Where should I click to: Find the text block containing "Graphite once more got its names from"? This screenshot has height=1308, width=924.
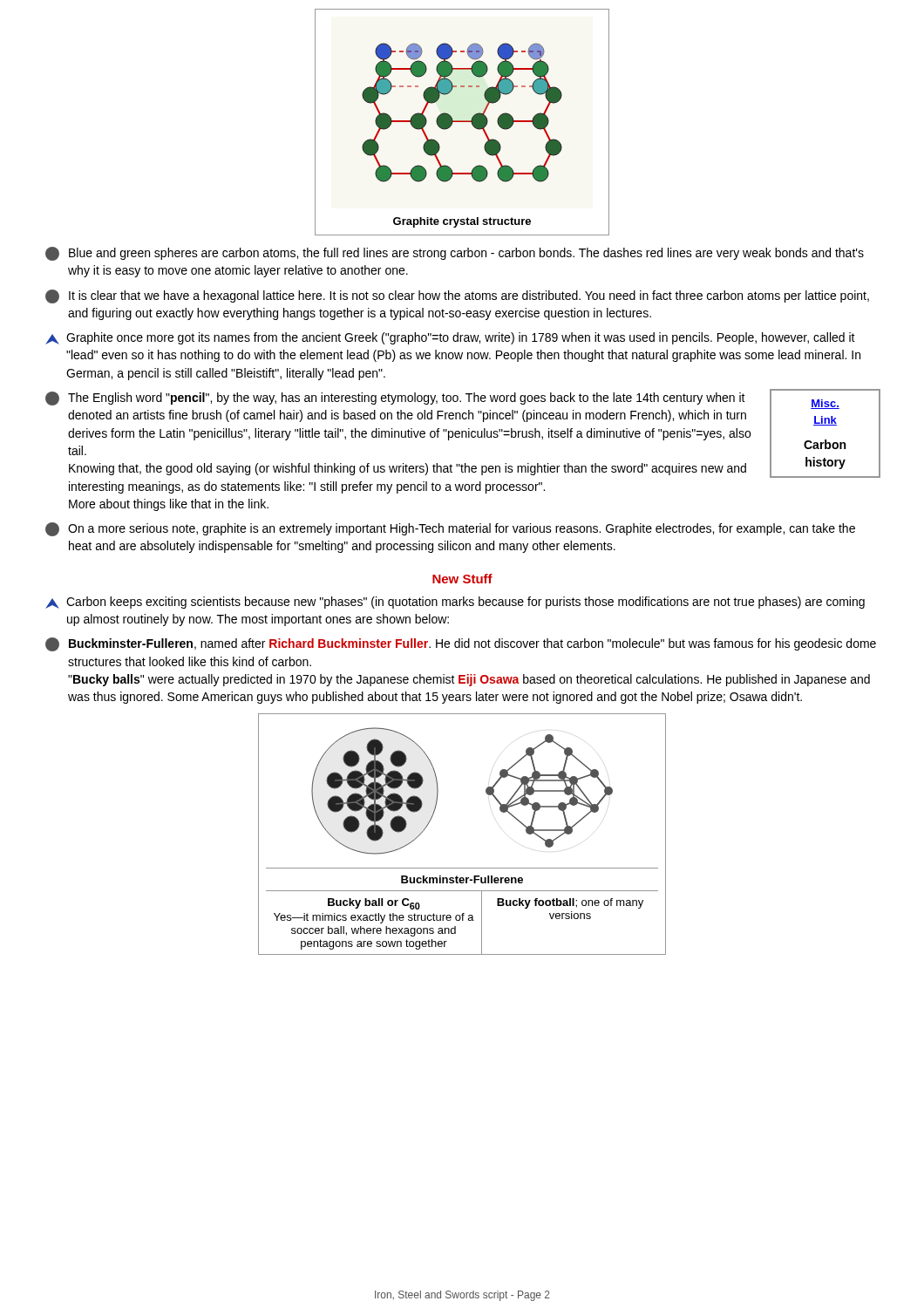pos(462,356)
